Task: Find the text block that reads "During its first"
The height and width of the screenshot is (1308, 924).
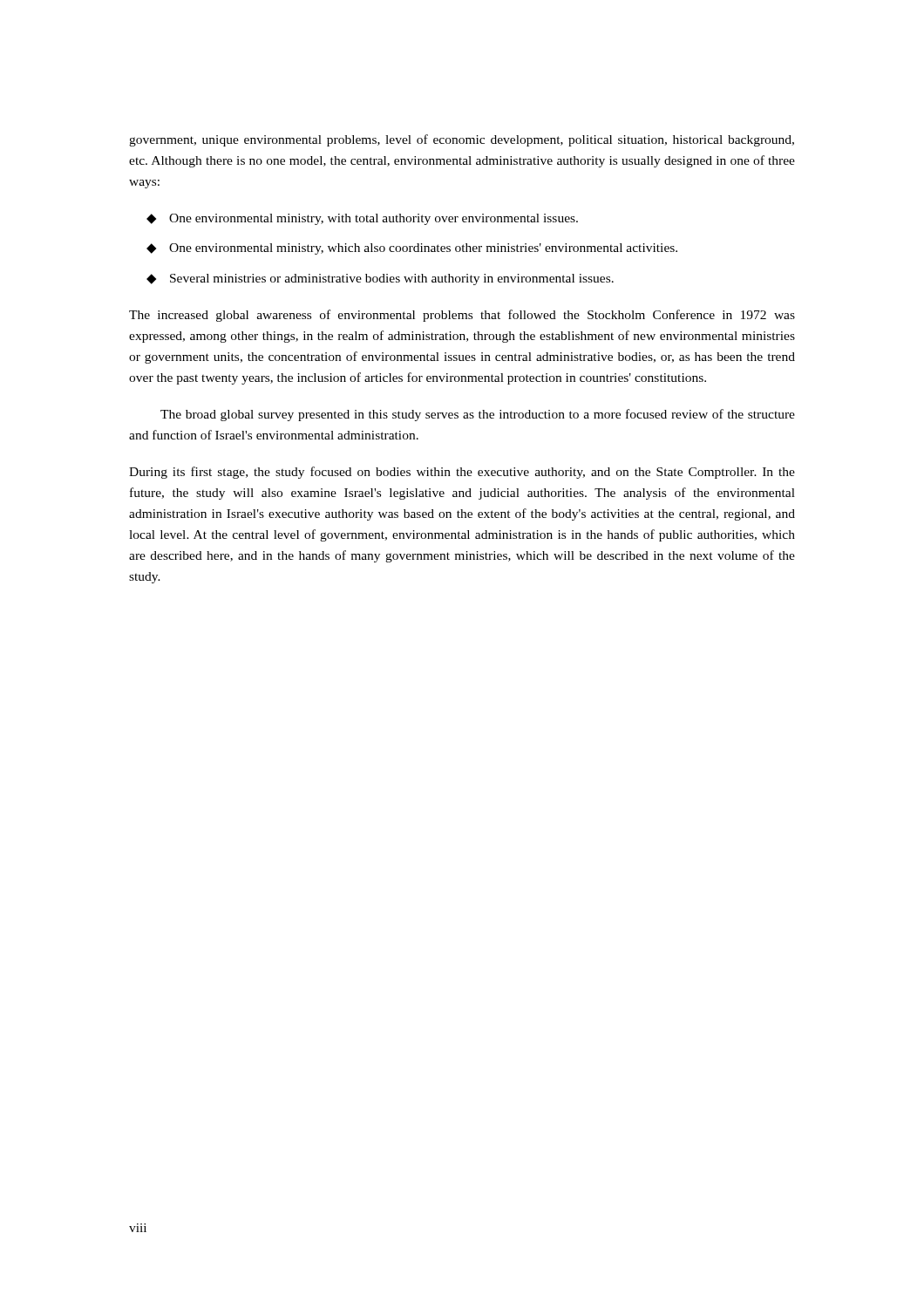Action: pyautogui.click(x=462, y=524)
